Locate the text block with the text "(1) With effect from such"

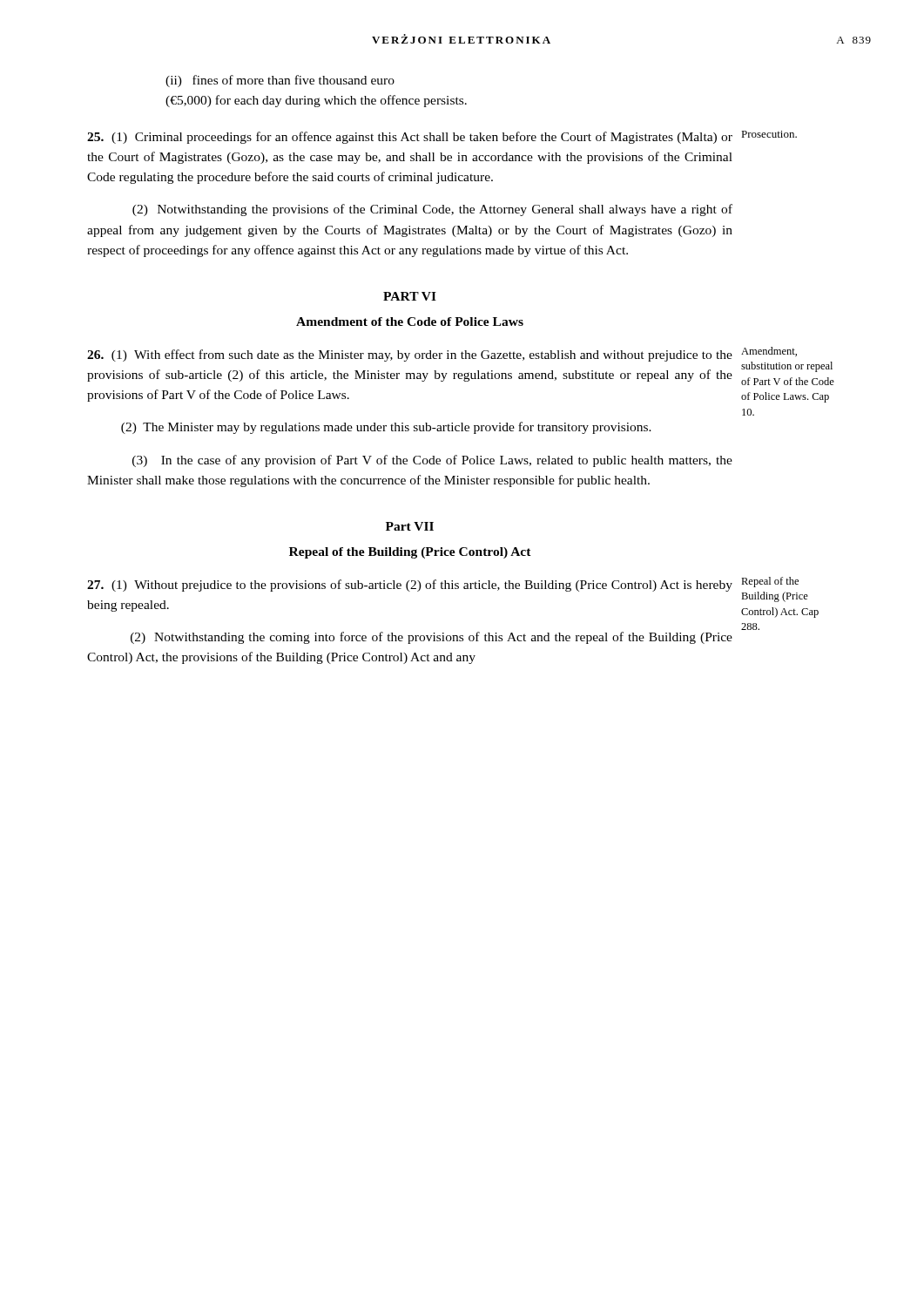coord(410,374)
